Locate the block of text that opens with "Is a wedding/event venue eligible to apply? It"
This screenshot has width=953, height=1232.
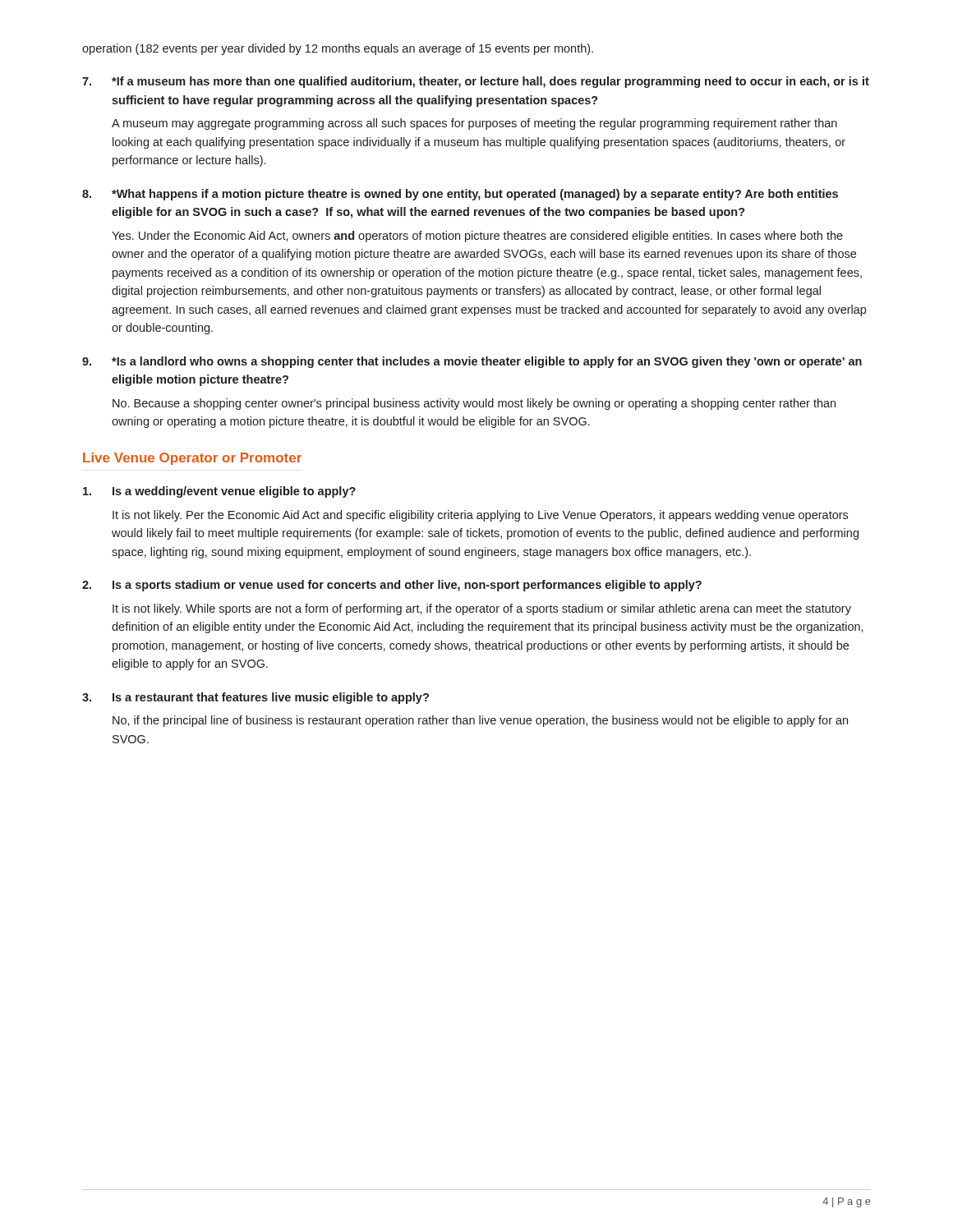(x=476, y=522)
